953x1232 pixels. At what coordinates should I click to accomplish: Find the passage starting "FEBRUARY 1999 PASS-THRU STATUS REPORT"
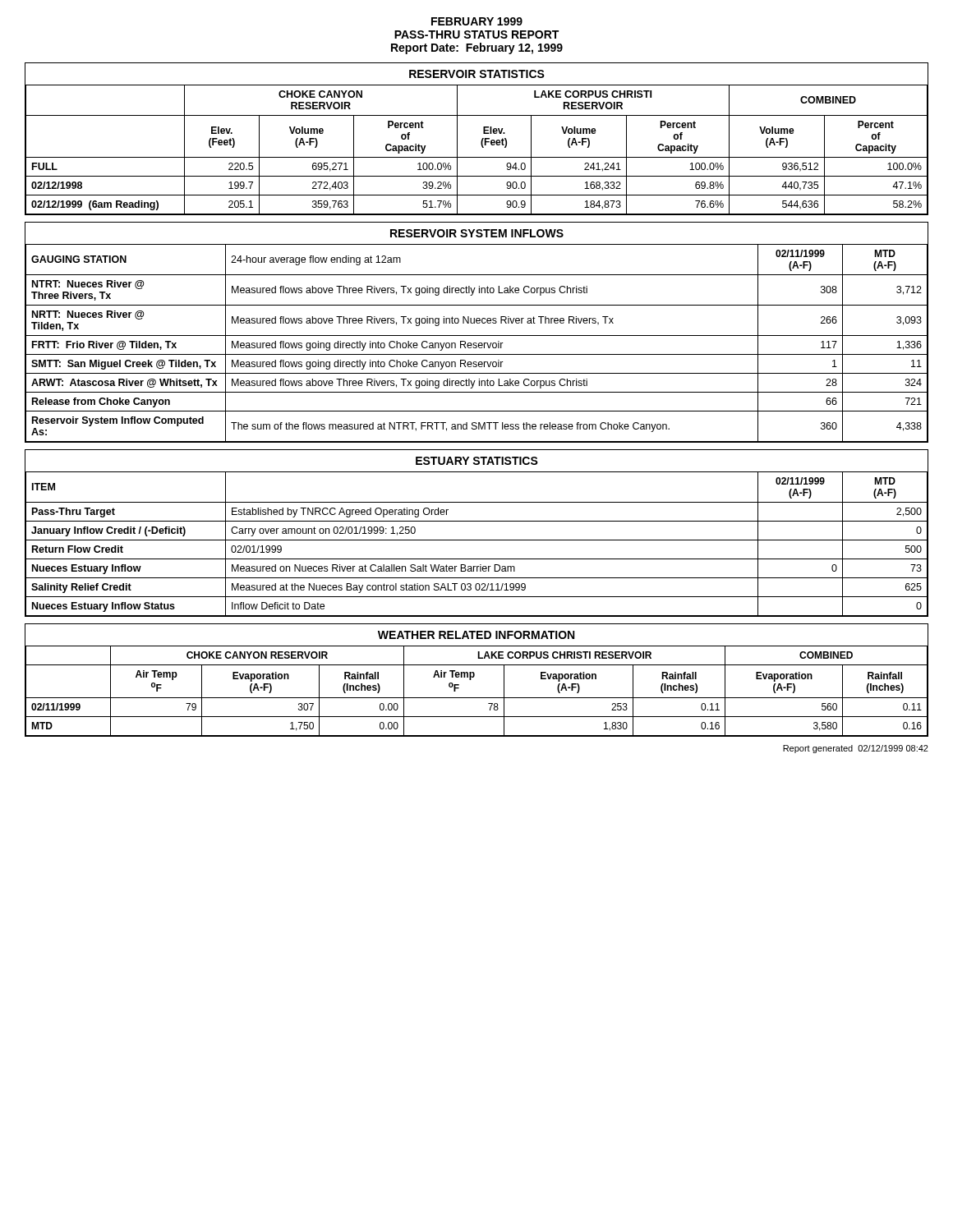(x=476, y=34)
